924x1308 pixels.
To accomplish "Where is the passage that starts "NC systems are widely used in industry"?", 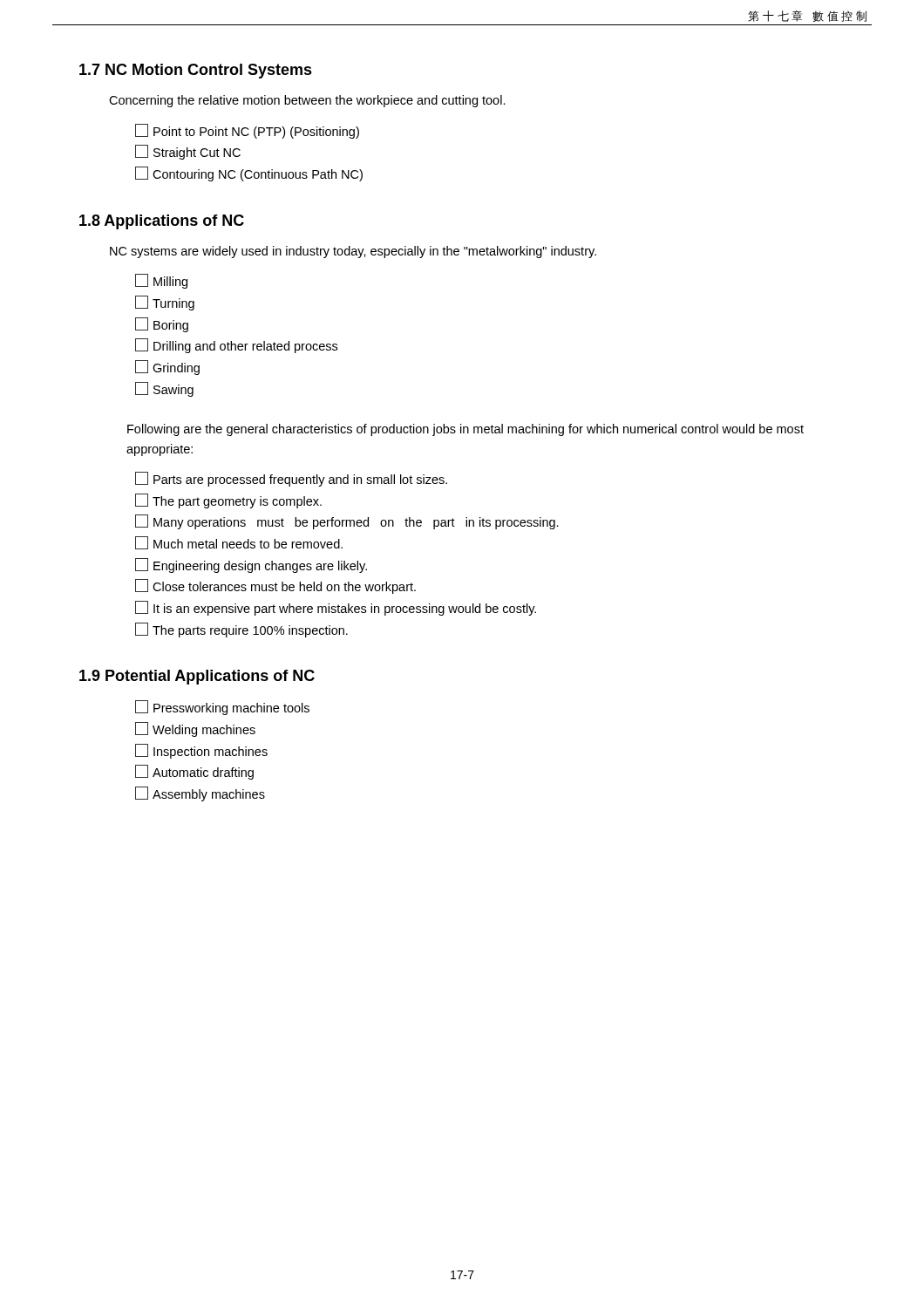I will [353, 251].
